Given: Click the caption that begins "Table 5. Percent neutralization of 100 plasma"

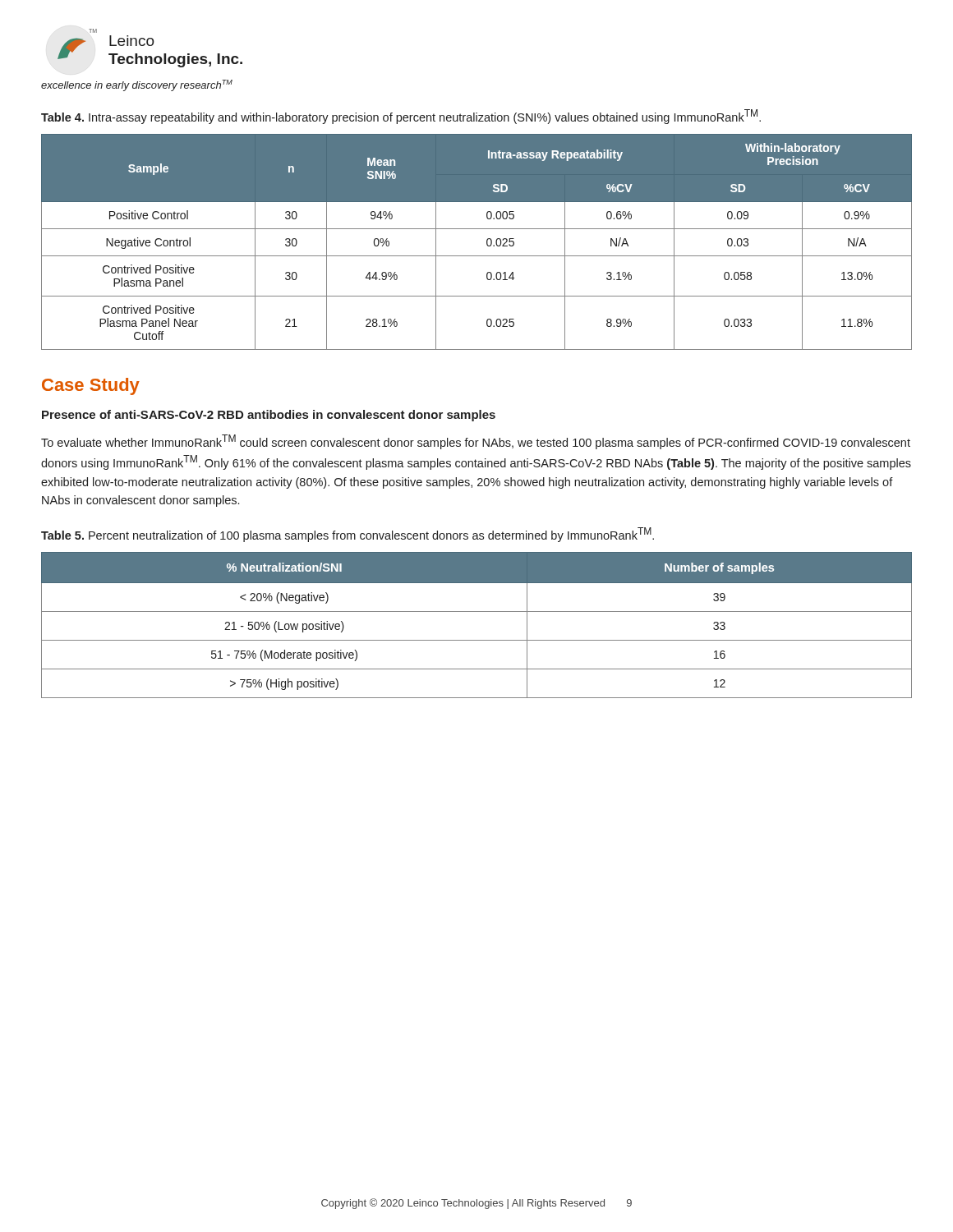Looking at the screenshot, I should 348,534.
